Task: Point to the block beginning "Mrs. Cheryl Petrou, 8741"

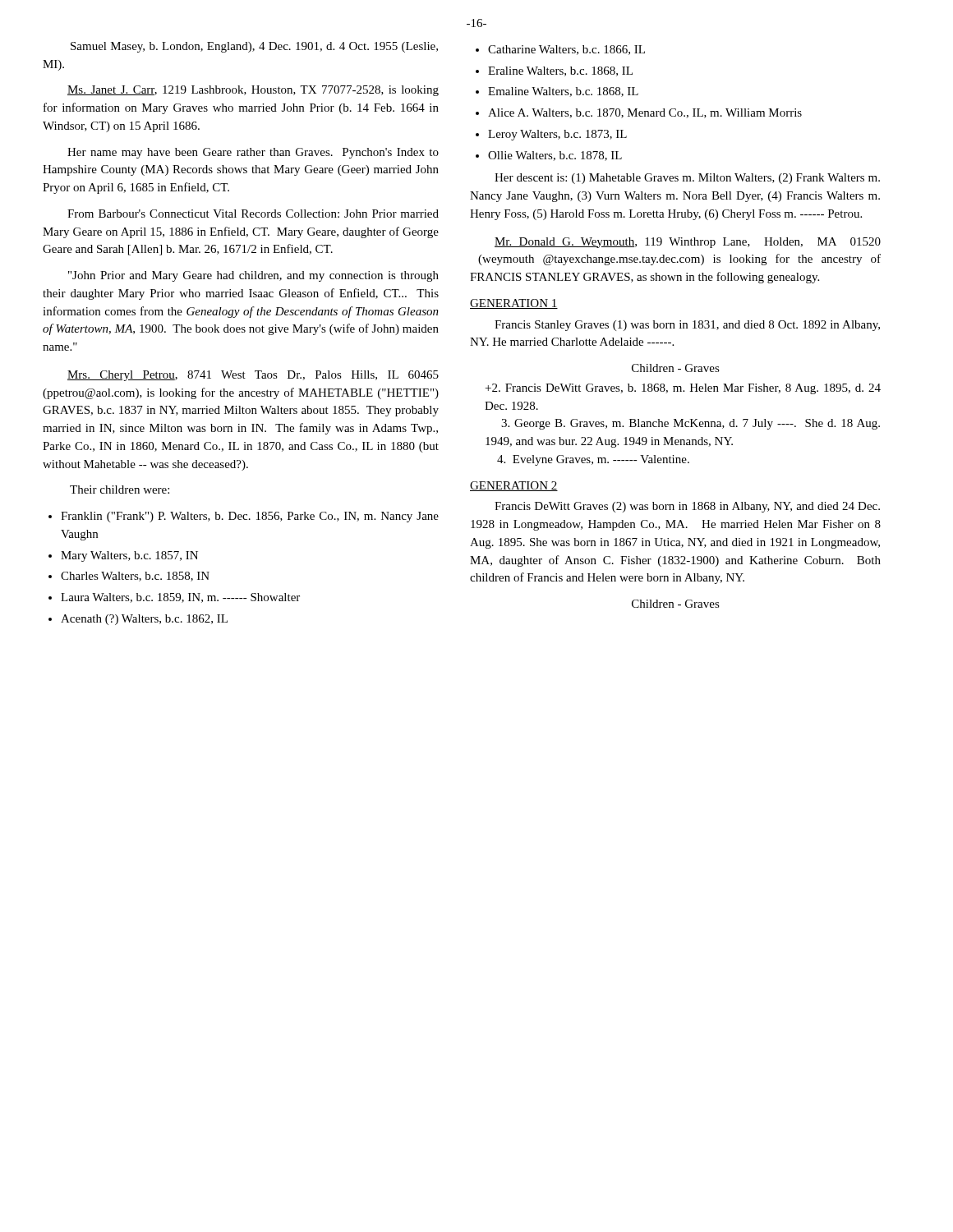Action: click(x=241, y=420)
